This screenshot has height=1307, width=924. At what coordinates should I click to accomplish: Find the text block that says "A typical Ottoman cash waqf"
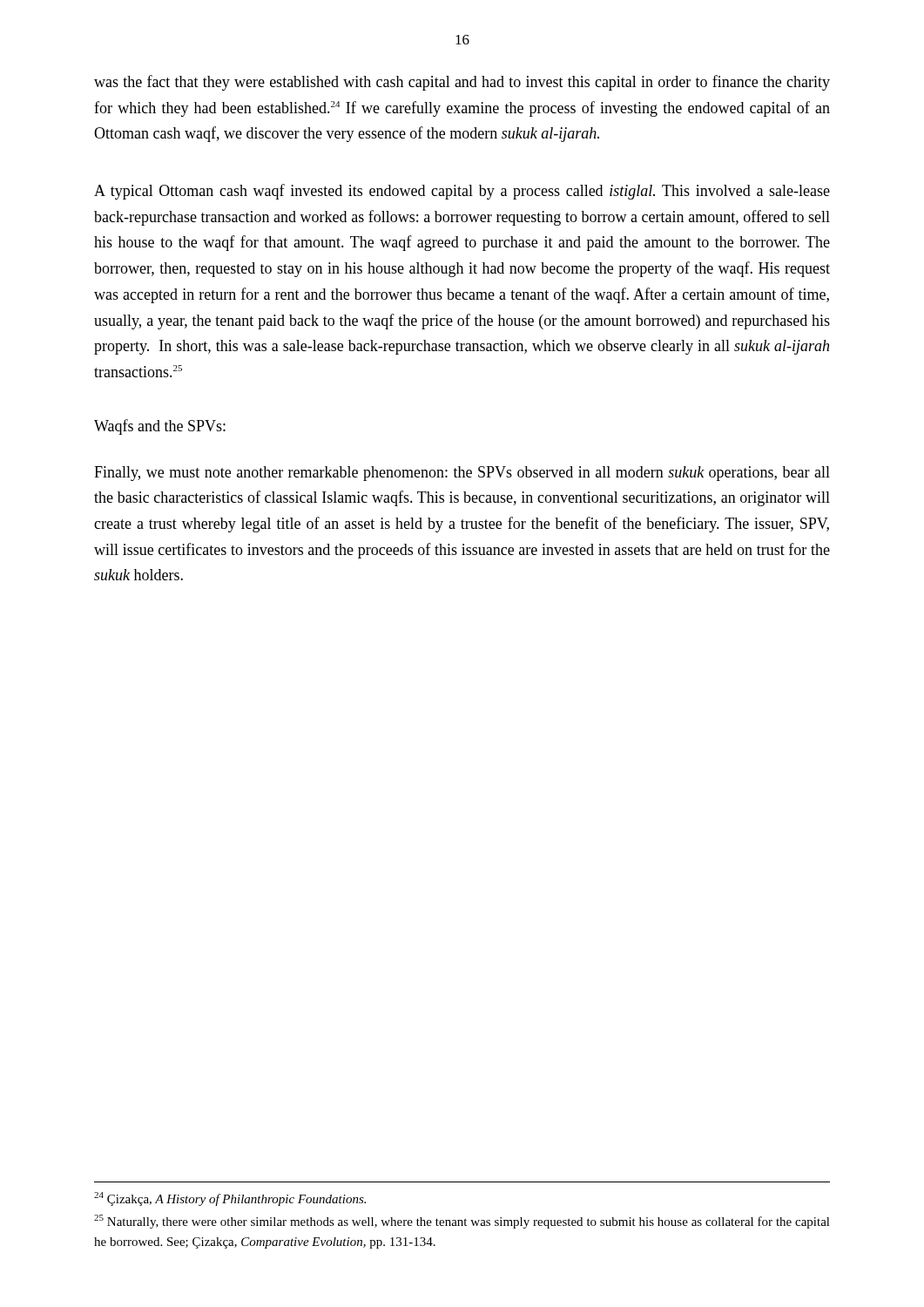(462, 281)
